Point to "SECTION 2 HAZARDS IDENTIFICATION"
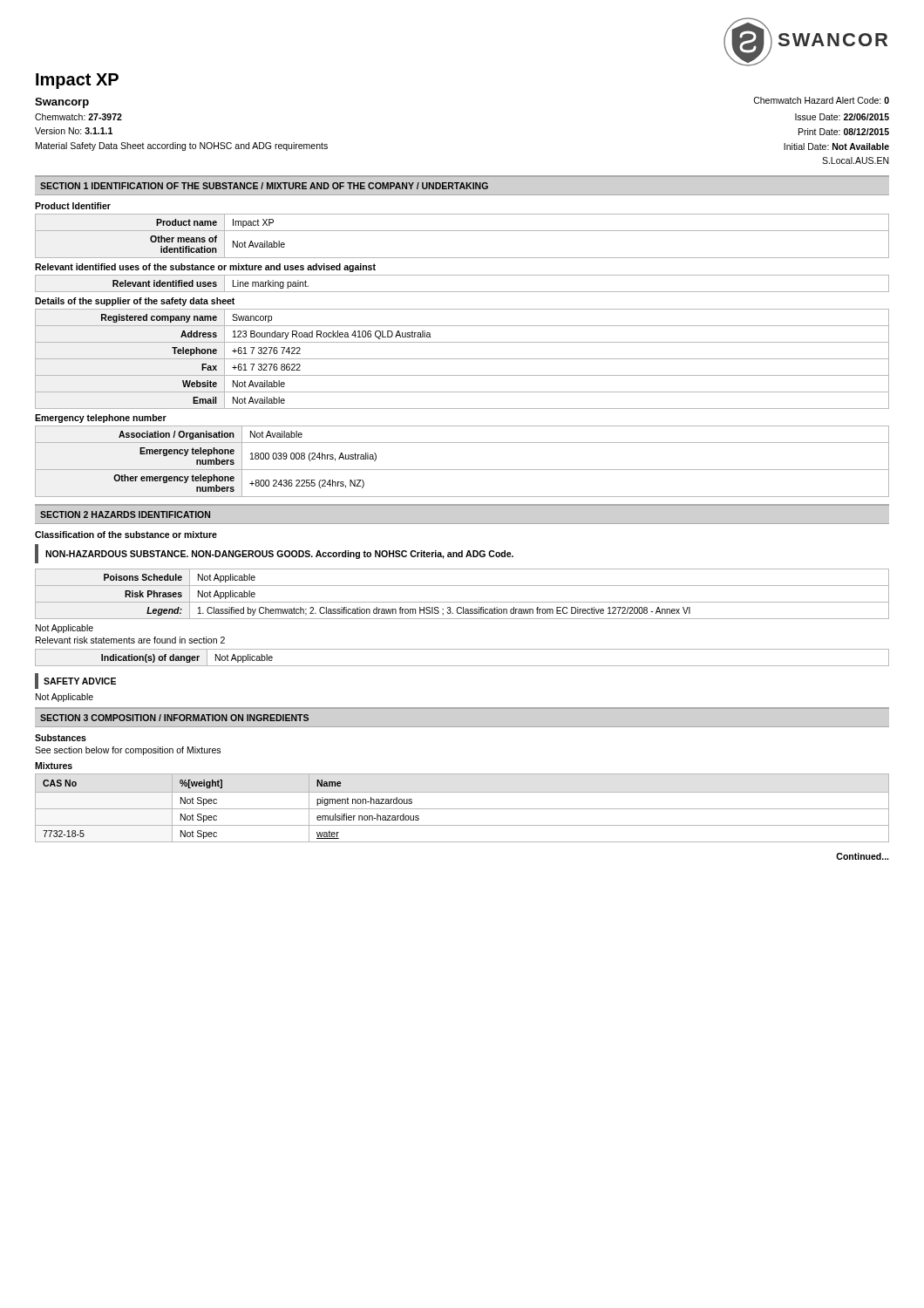 (x=125, y=515)
